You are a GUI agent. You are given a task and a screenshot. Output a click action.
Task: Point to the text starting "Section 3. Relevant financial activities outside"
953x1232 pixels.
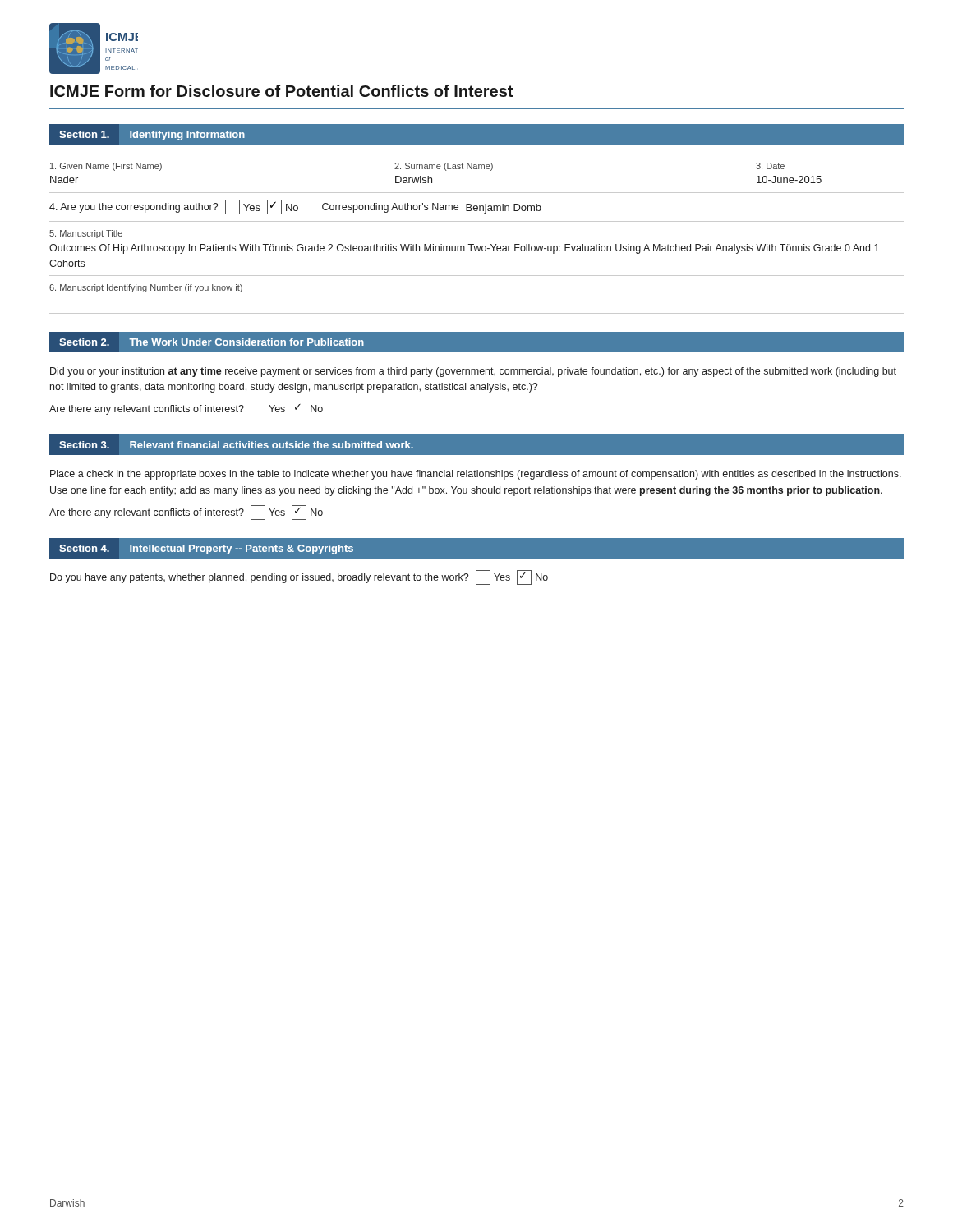click(236, 445)
